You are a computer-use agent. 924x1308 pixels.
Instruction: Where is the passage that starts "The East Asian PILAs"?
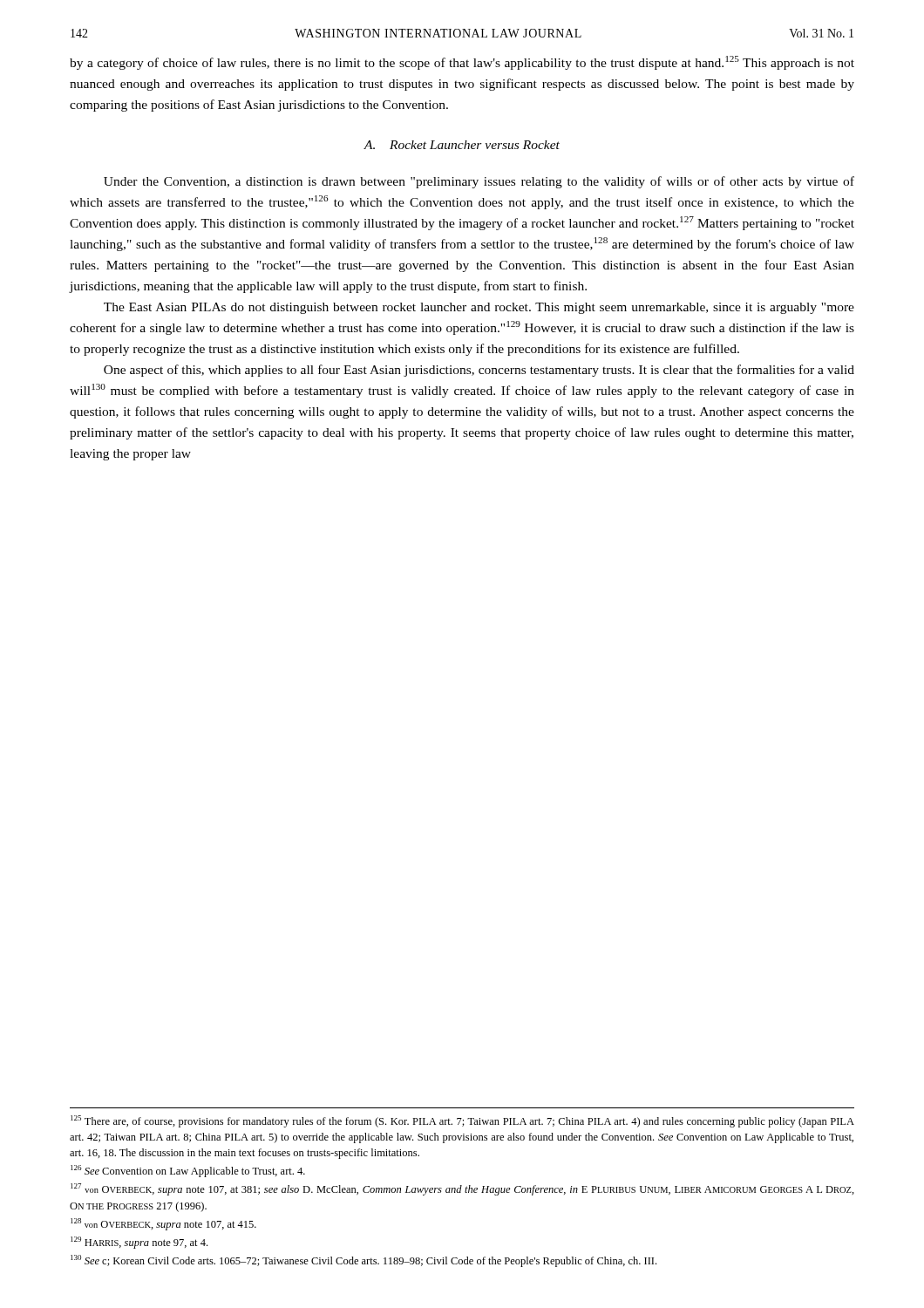[462, 328]
